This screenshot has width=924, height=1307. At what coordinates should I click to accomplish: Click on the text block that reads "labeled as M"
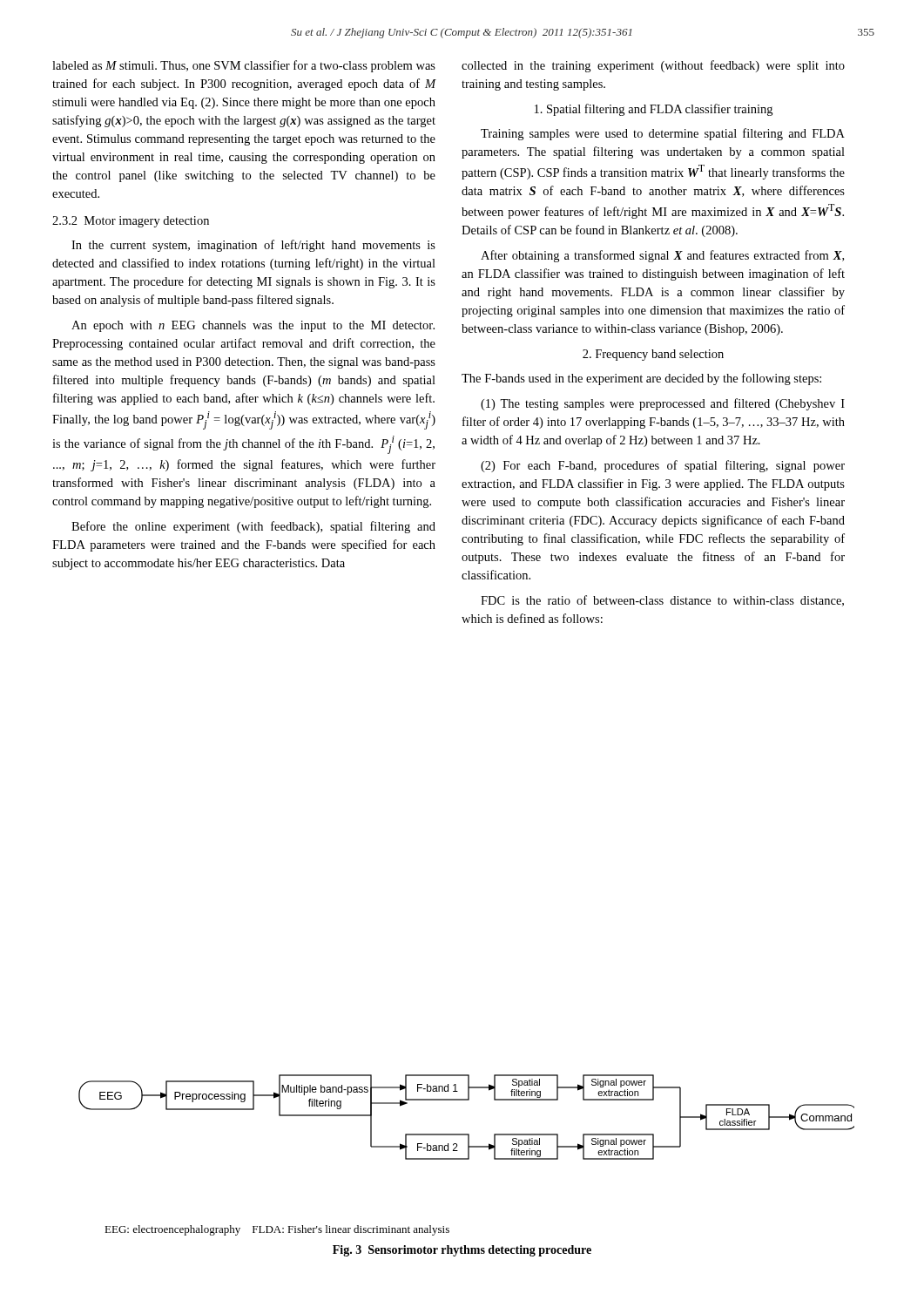(x=244, y=129)
